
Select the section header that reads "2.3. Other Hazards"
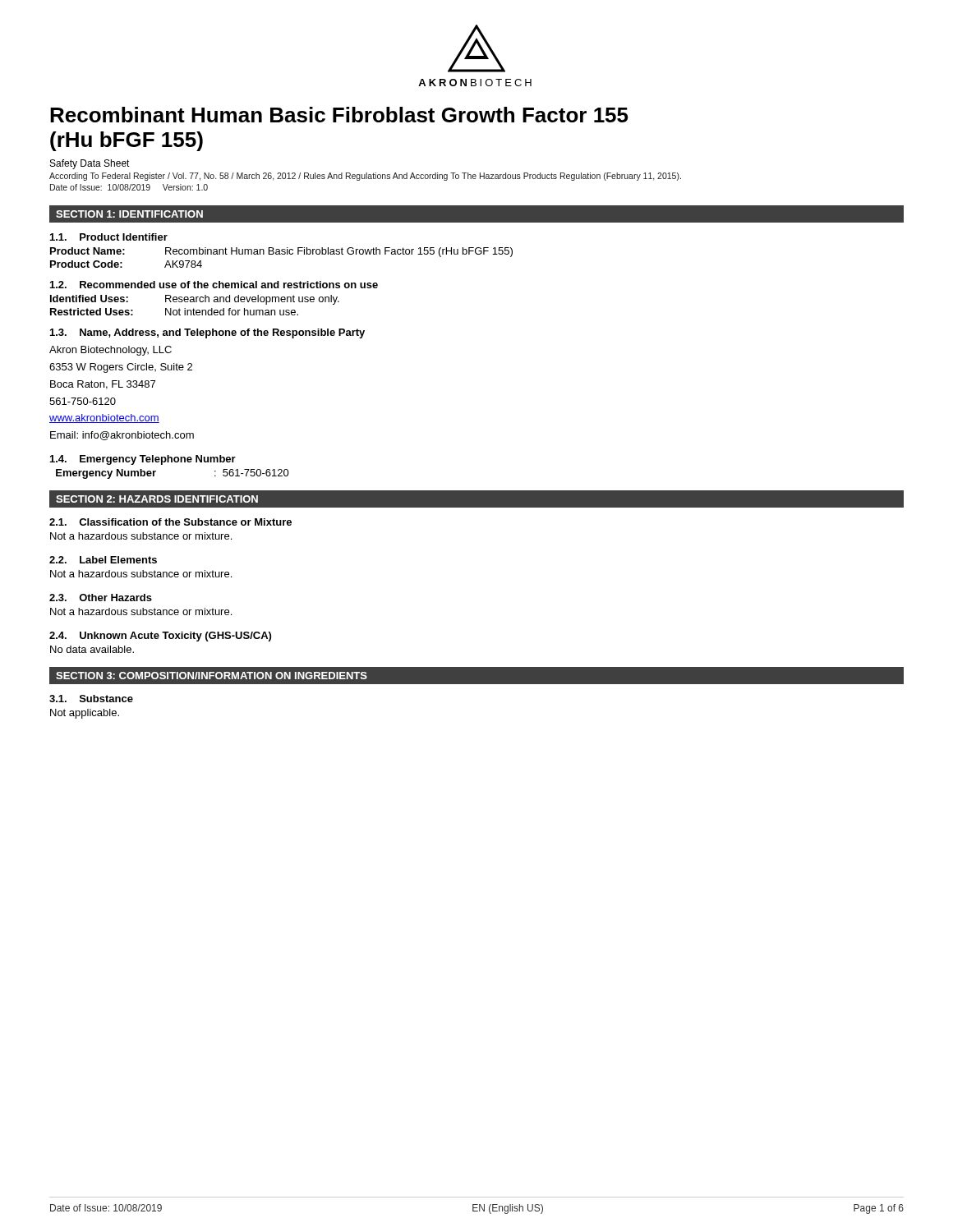[101, 598]
